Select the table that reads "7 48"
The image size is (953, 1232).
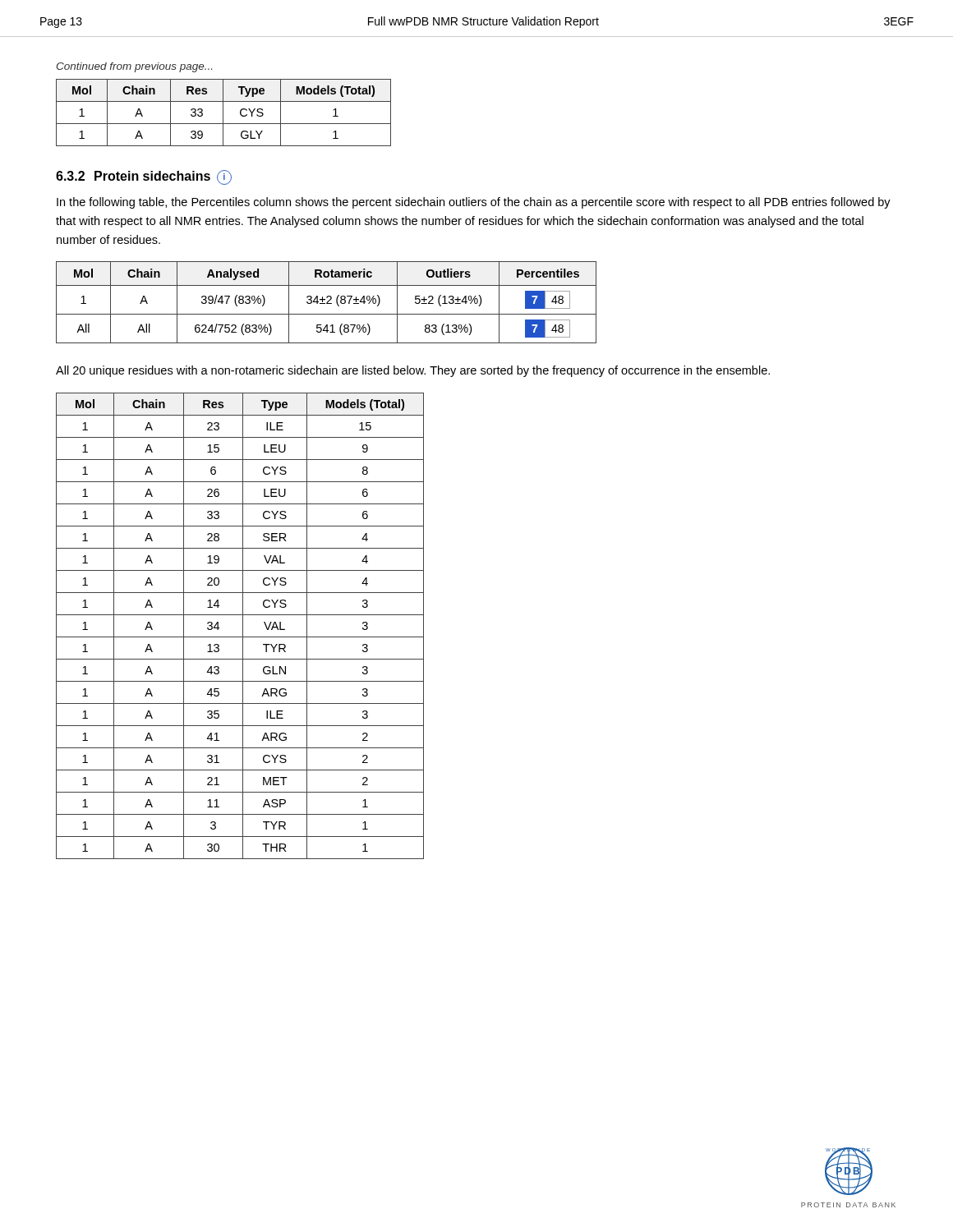click(x=476, y=303)
